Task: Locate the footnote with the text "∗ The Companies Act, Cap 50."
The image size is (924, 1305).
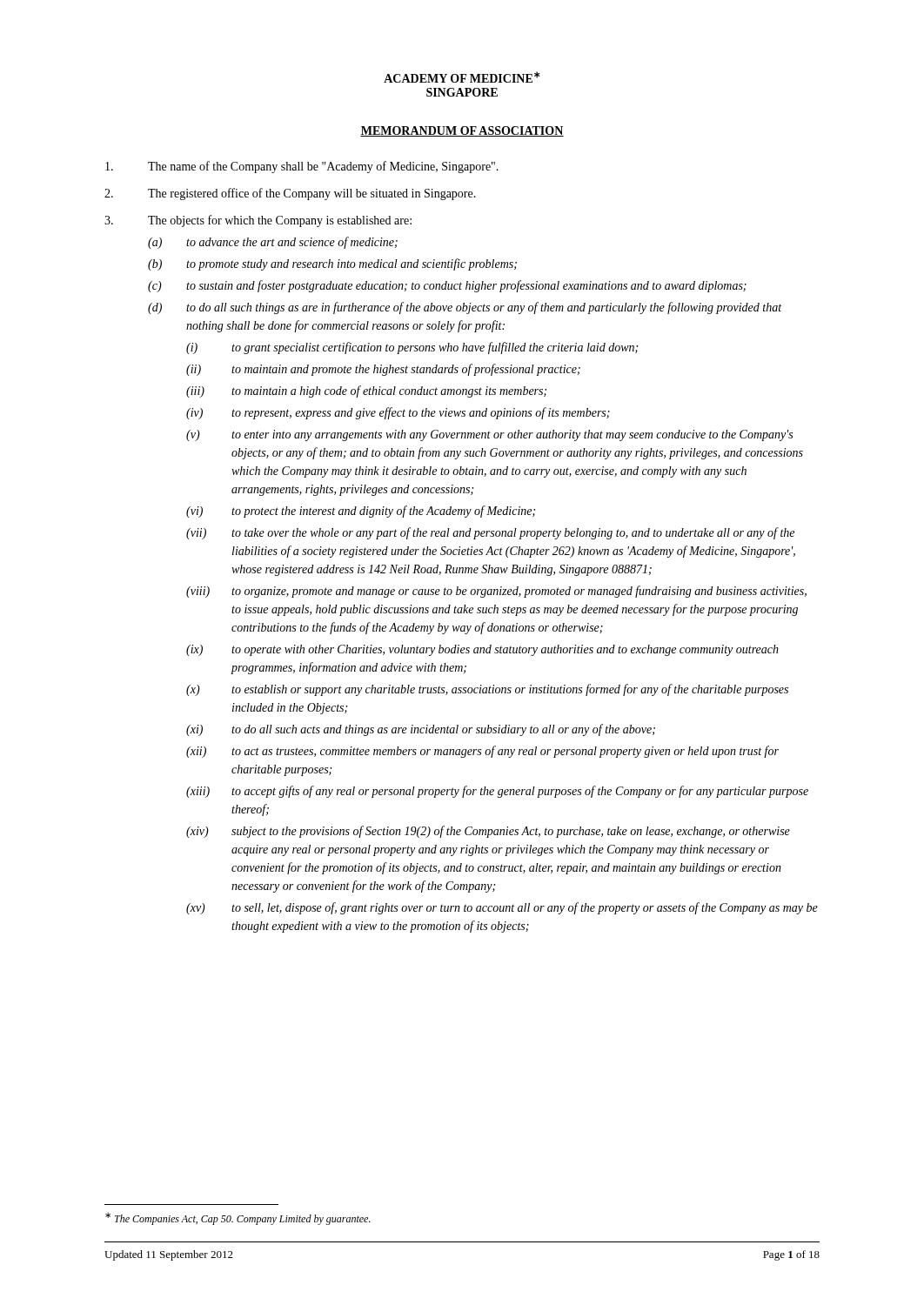Action: coord(238,1218)
